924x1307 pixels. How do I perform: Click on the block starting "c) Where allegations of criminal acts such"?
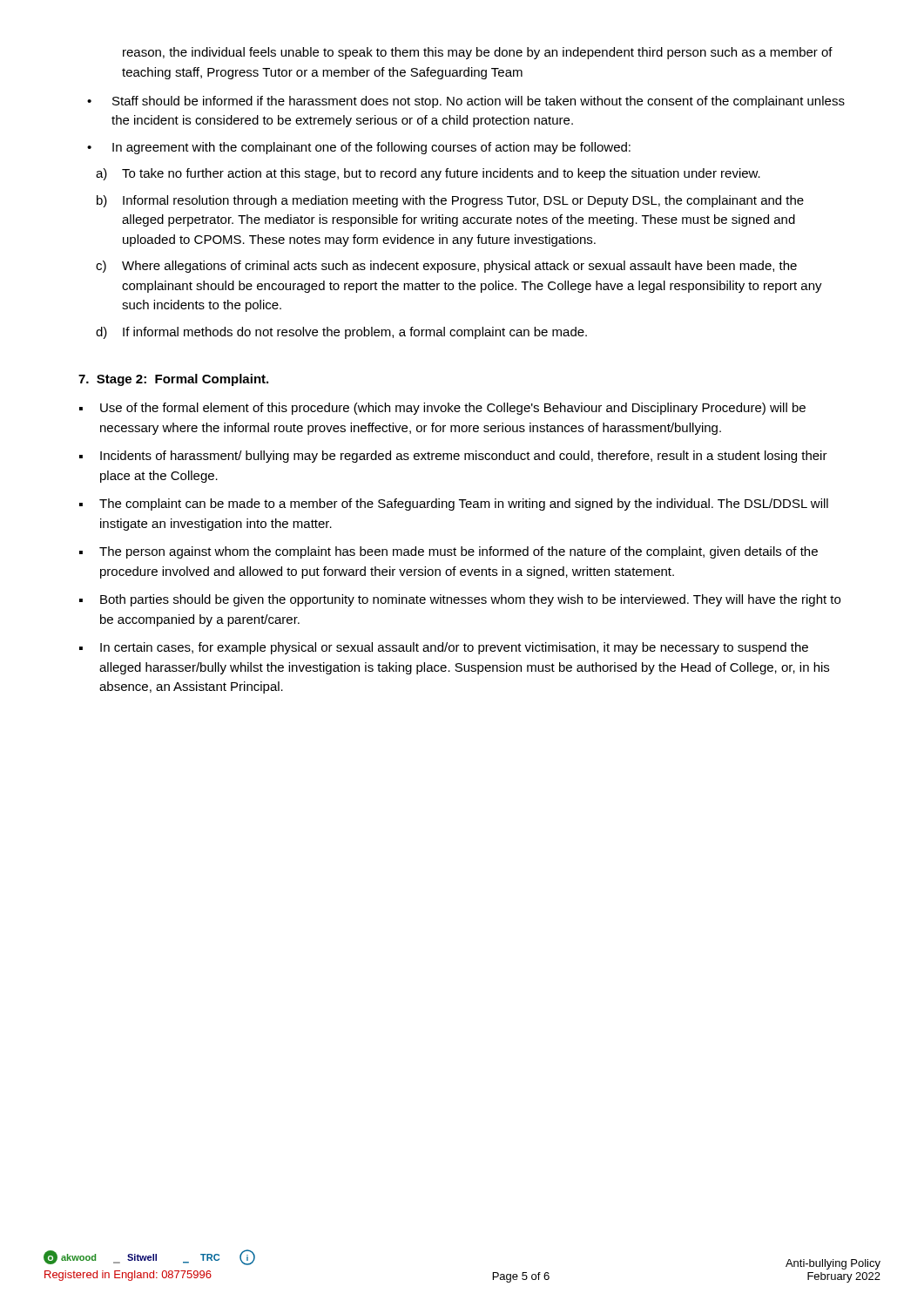[x=471, y=286]
